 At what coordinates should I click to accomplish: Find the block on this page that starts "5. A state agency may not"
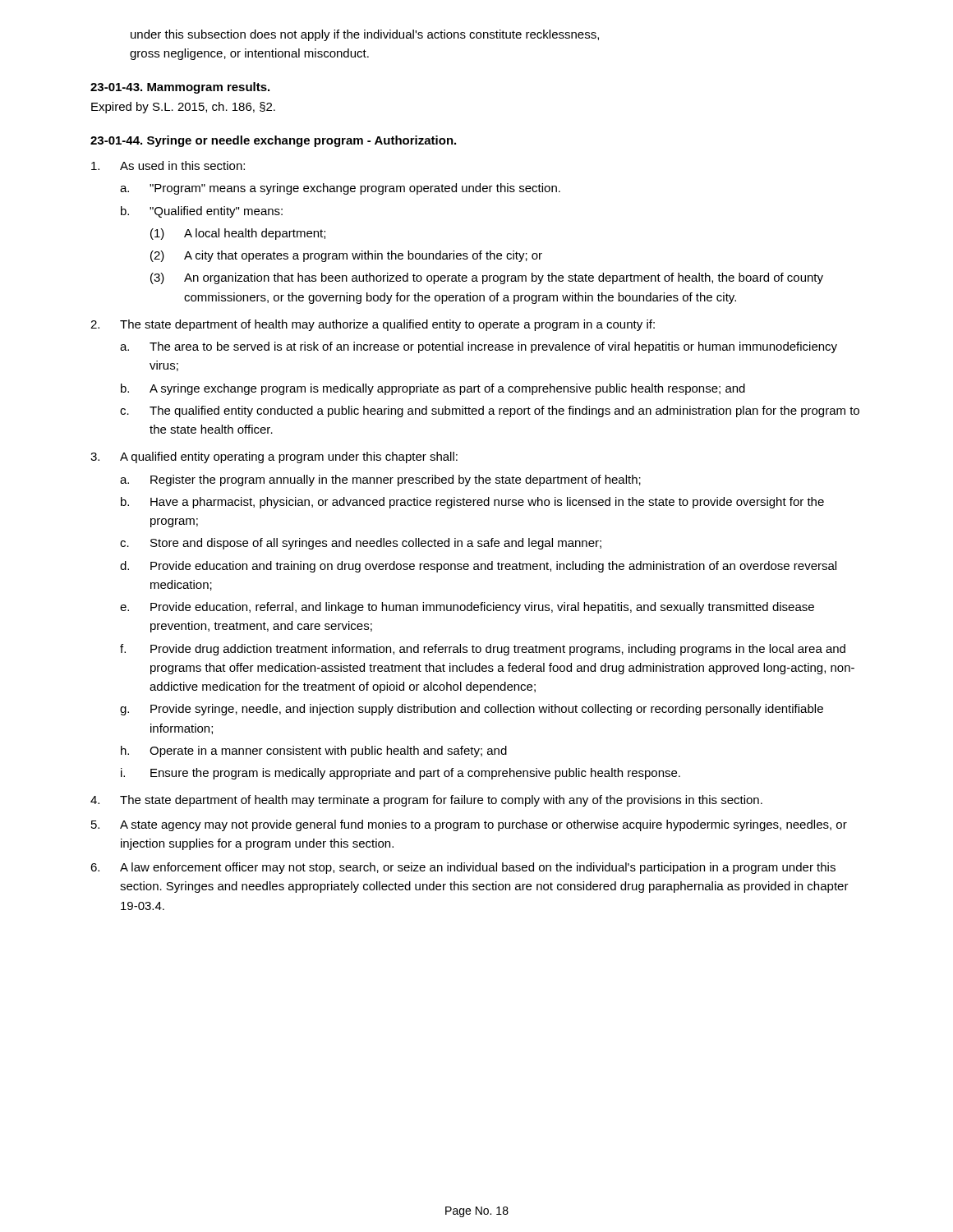pos(476,833)
